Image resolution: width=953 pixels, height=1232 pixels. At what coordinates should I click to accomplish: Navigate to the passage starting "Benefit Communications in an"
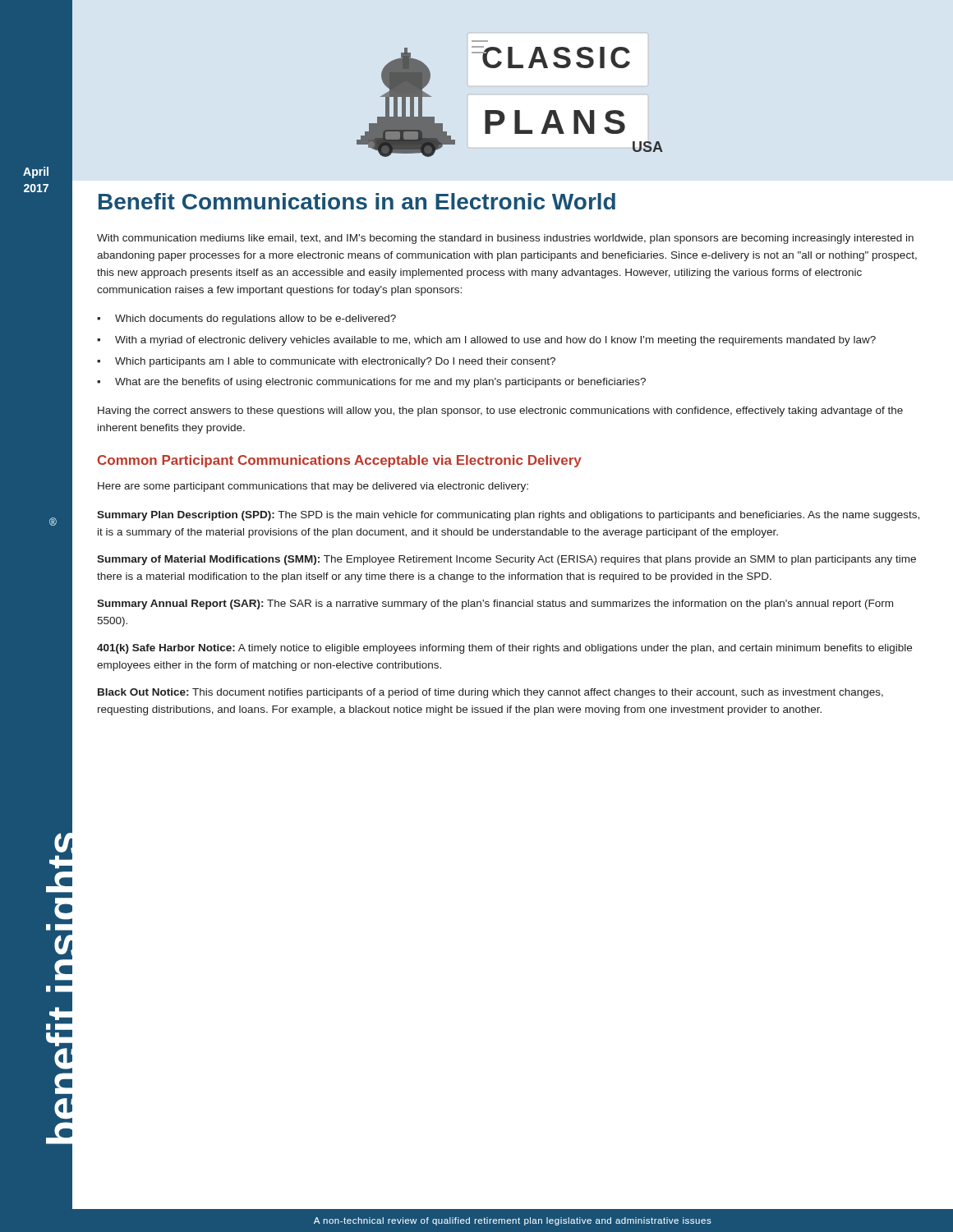[x=357, y=202]
